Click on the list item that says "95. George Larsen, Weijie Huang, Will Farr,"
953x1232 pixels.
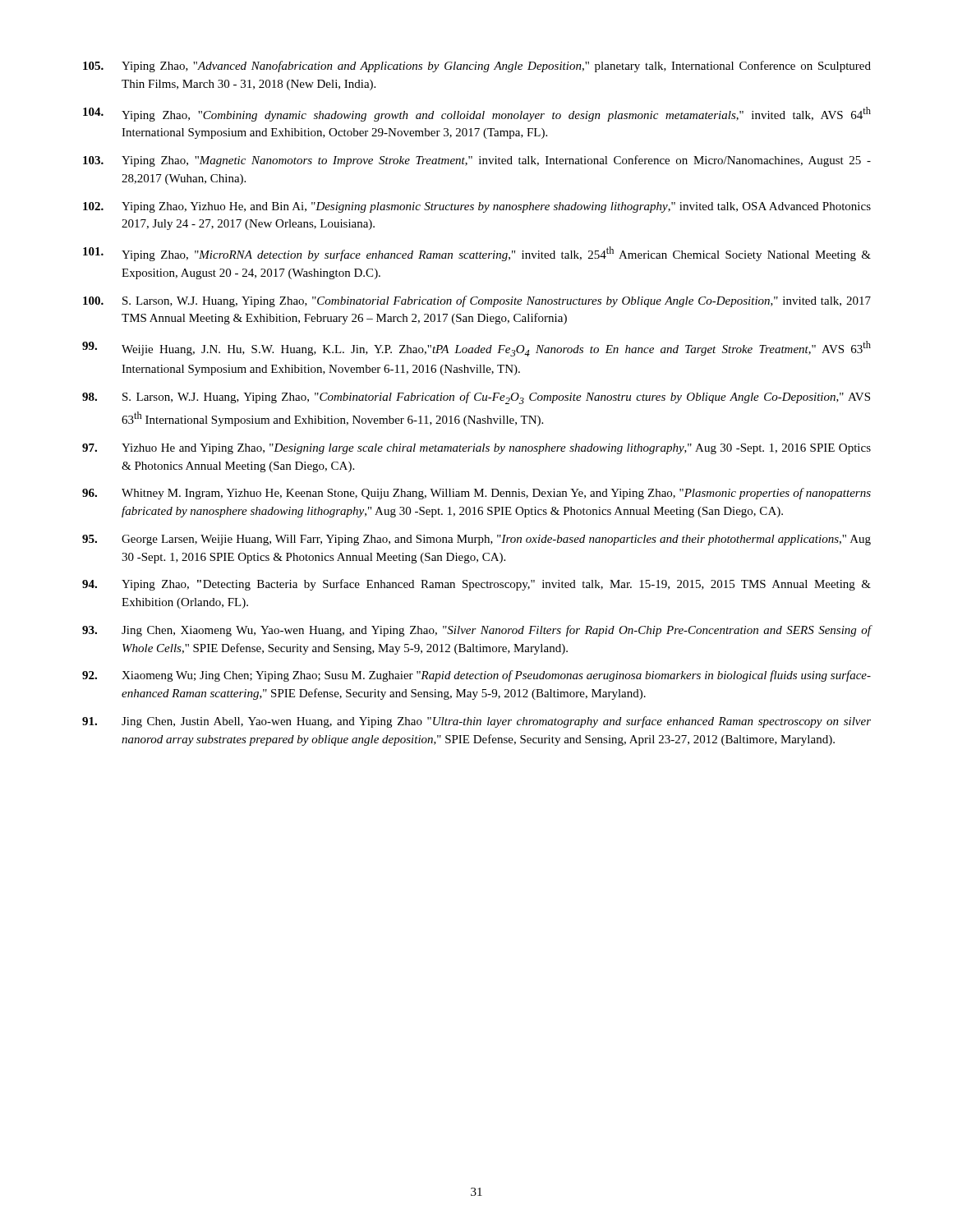click(476, 548)
